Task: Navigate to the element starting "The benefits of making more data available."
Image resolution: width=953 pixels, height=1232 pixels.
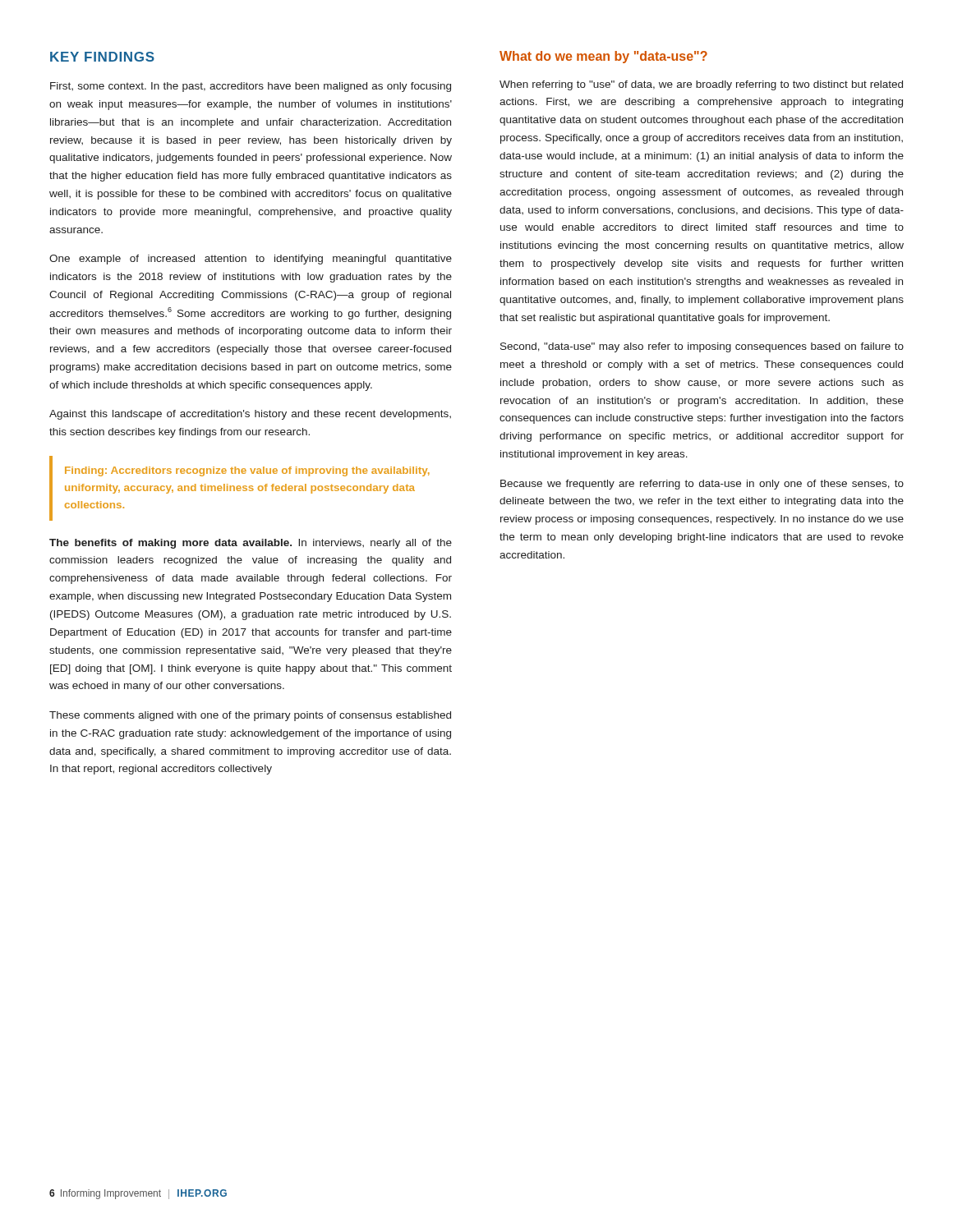Action: (x=251, y=614)
